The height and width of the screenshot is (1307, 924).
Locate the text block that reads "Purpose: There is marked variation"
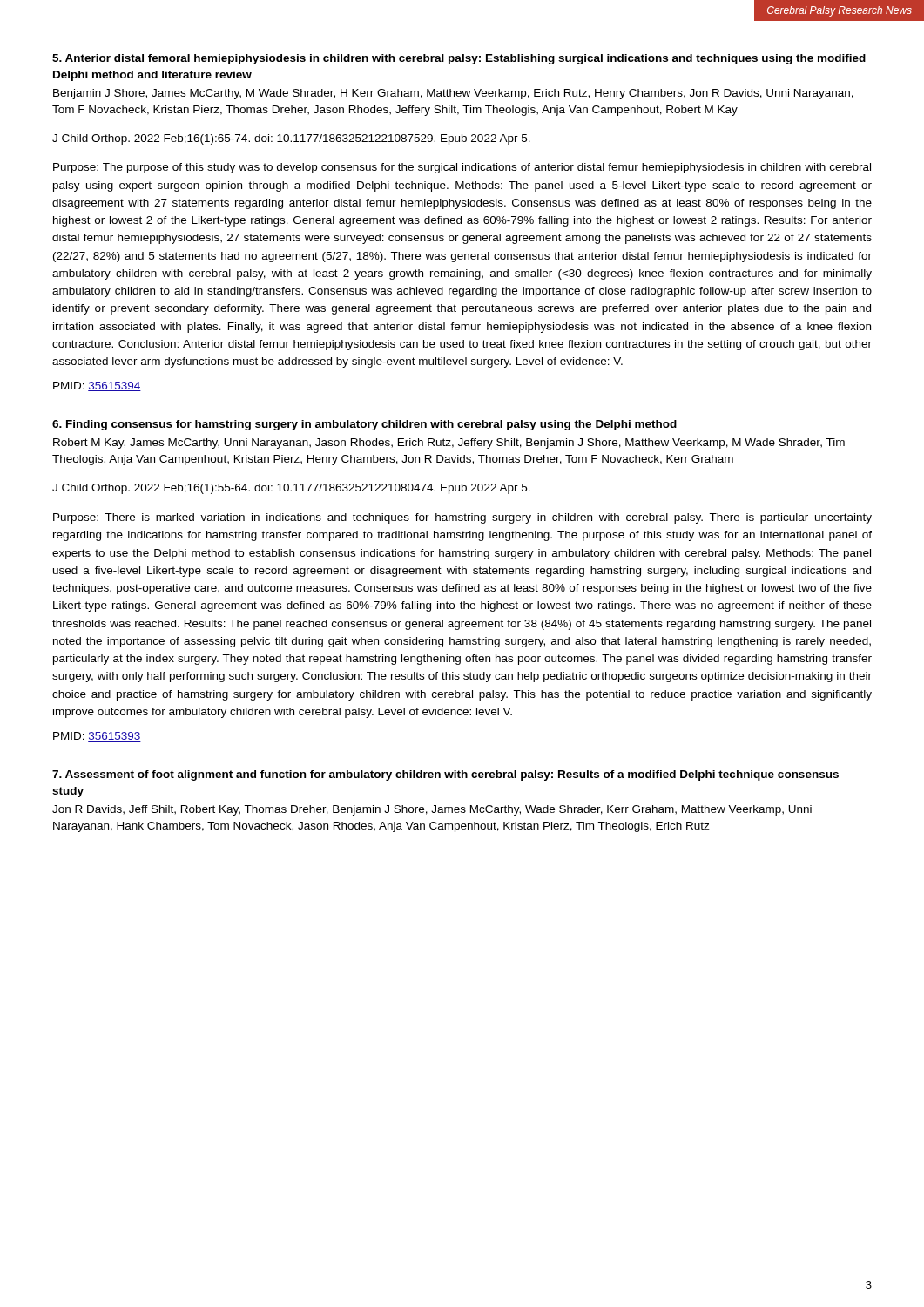click(462, 614)
